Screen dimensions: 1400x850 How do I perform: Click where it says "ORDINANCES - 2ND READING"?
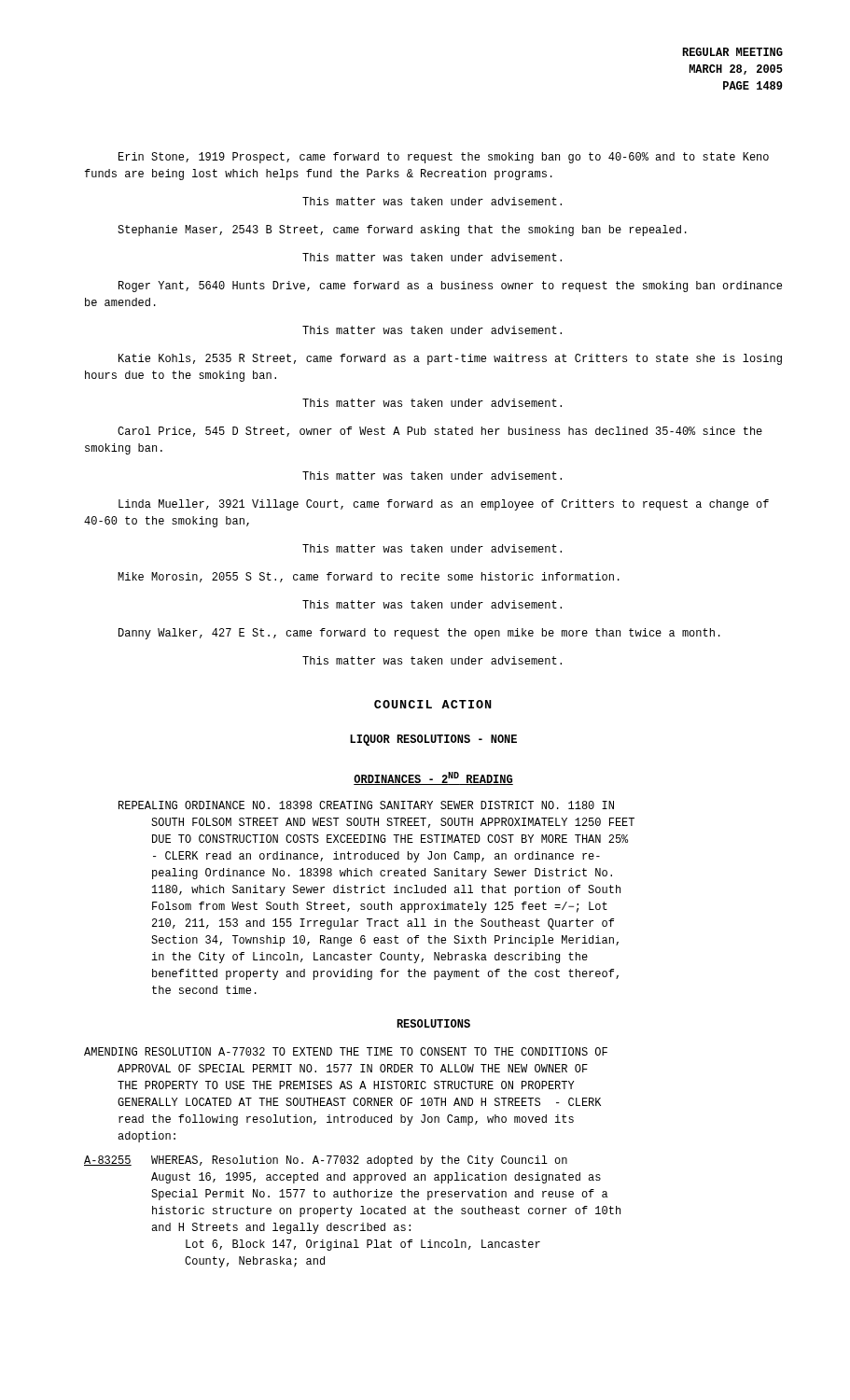433,779
